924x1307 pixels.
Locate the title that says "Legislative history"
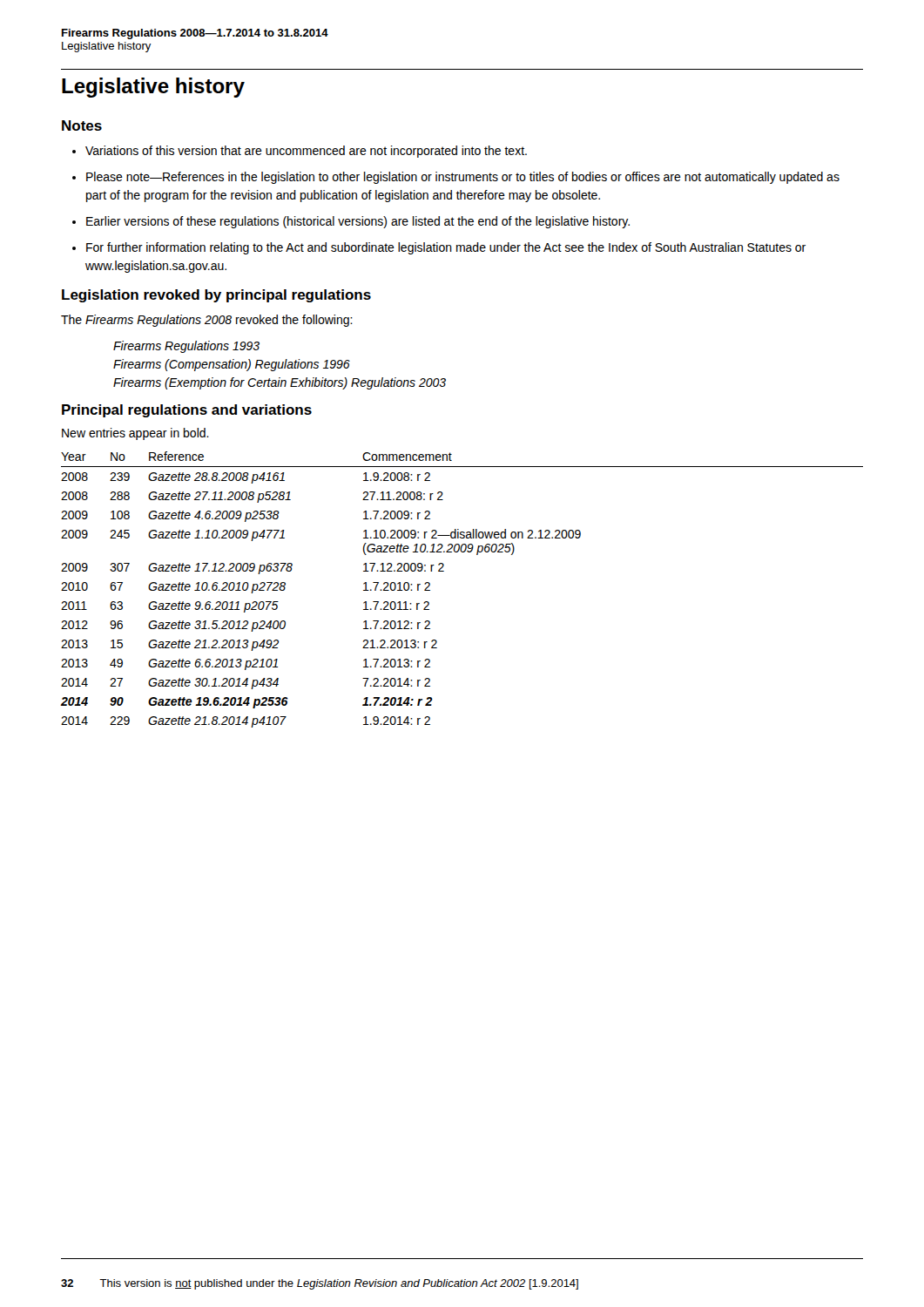[153, 86]
